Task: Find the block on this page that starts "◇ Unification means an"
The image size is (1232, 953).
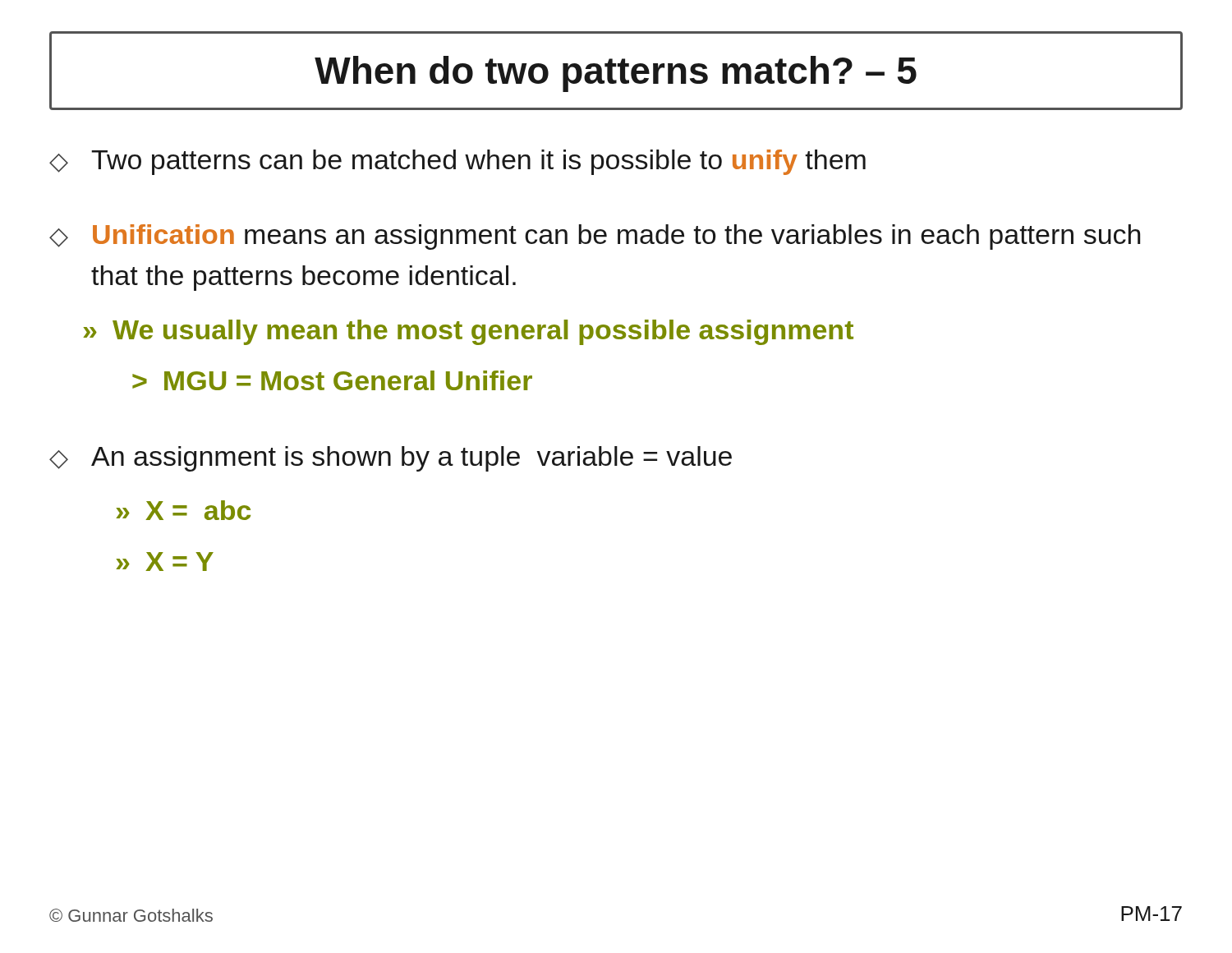Action: tap(595, 237)
